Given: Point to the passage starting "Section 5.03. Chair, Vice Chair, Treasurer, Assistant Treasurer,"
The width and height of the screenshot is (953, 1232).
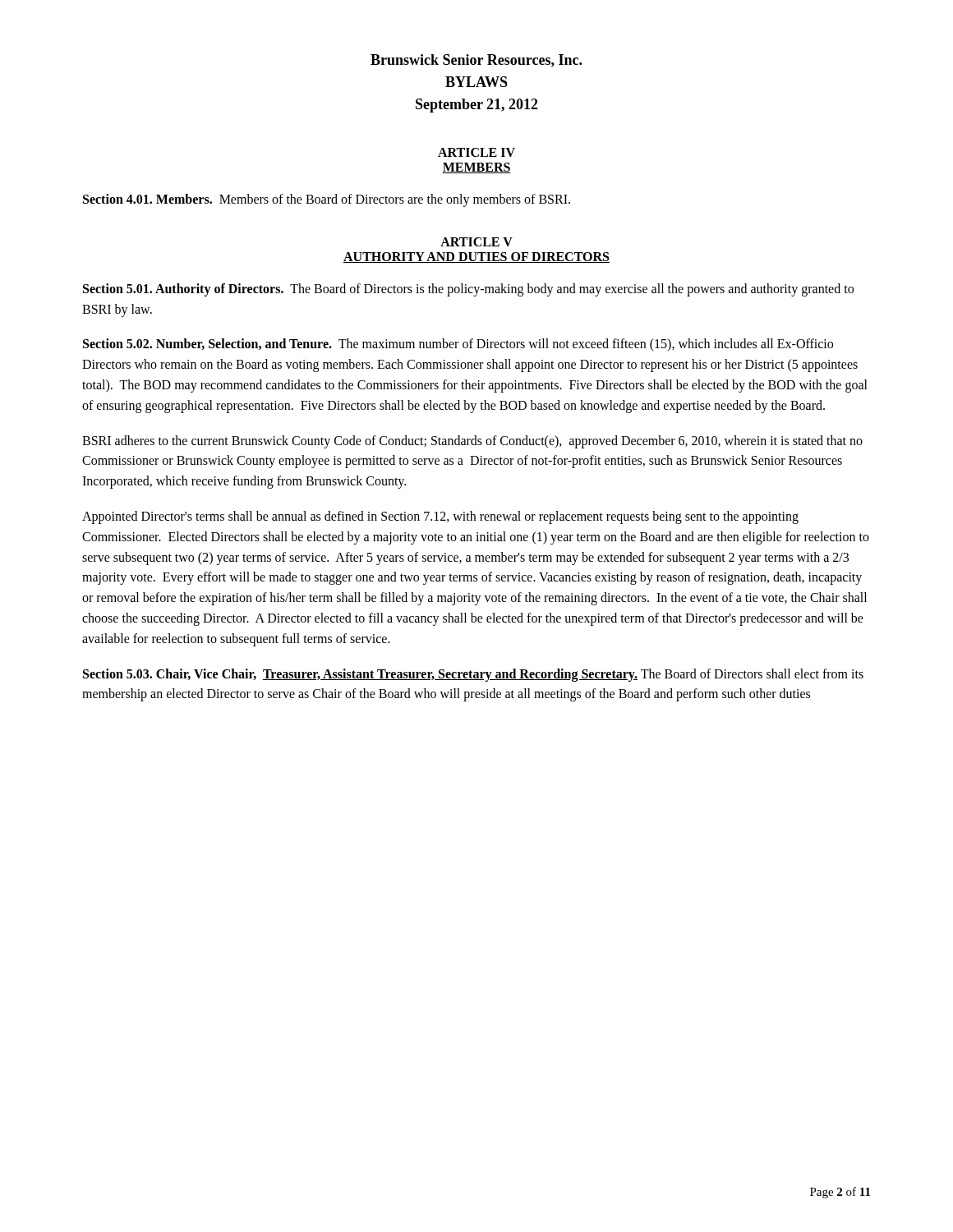Looking at the screenshot, I should (x=473, y=684).
